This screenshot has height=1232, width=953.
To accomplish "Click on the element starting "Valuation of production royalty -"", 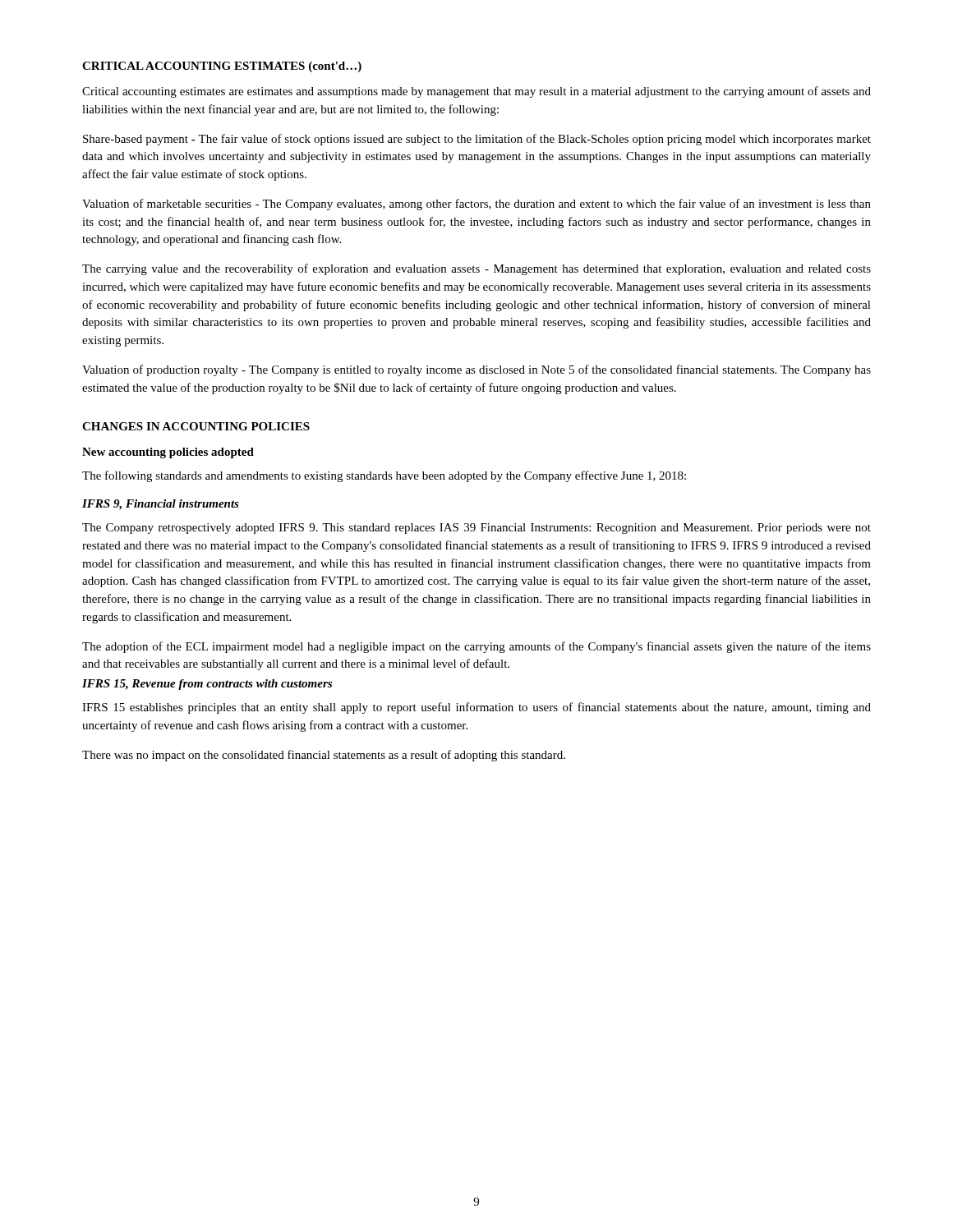I will coord(476,378).
